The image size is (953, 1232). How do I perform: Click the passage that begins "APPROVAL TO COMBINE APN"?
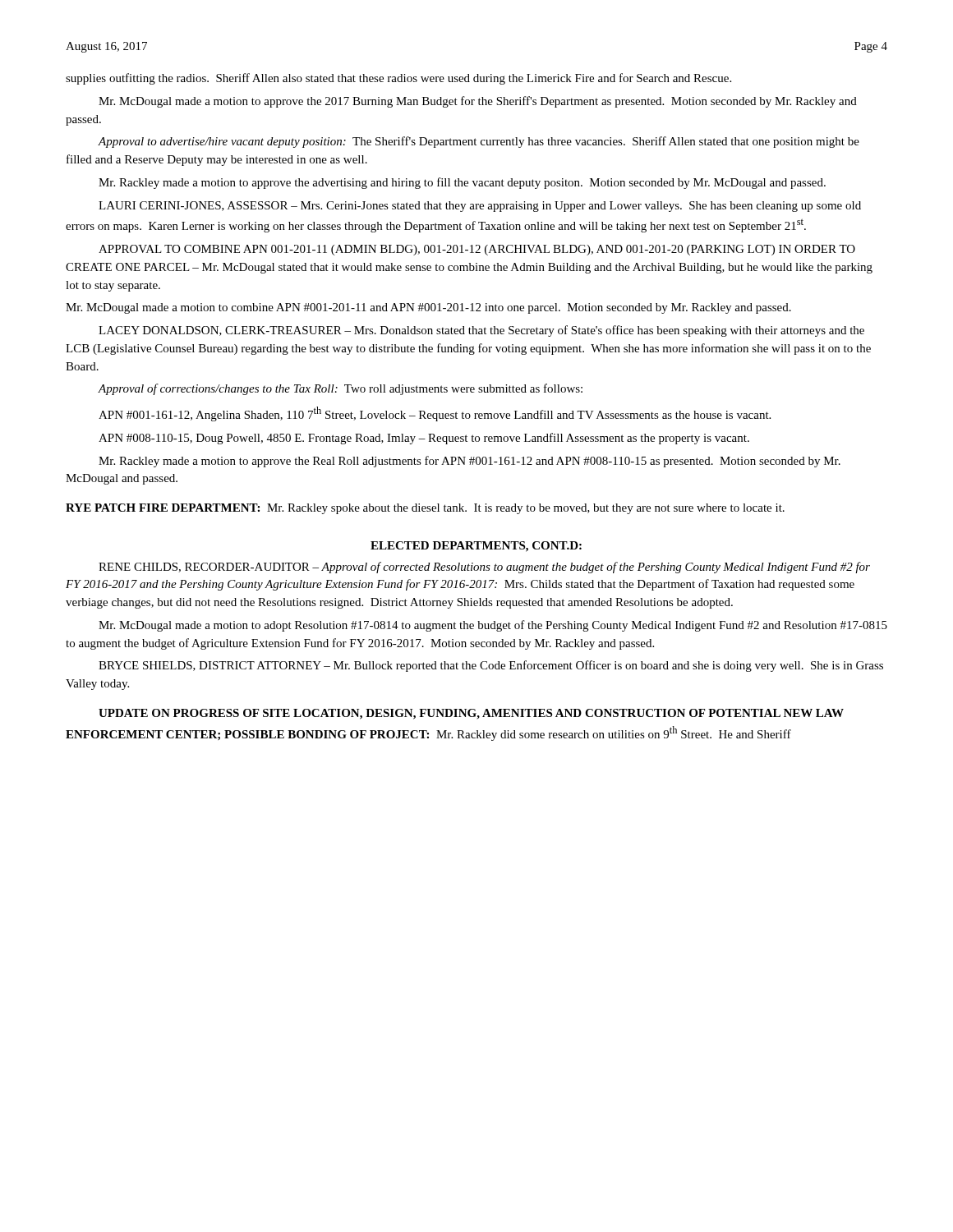[476, 267]
